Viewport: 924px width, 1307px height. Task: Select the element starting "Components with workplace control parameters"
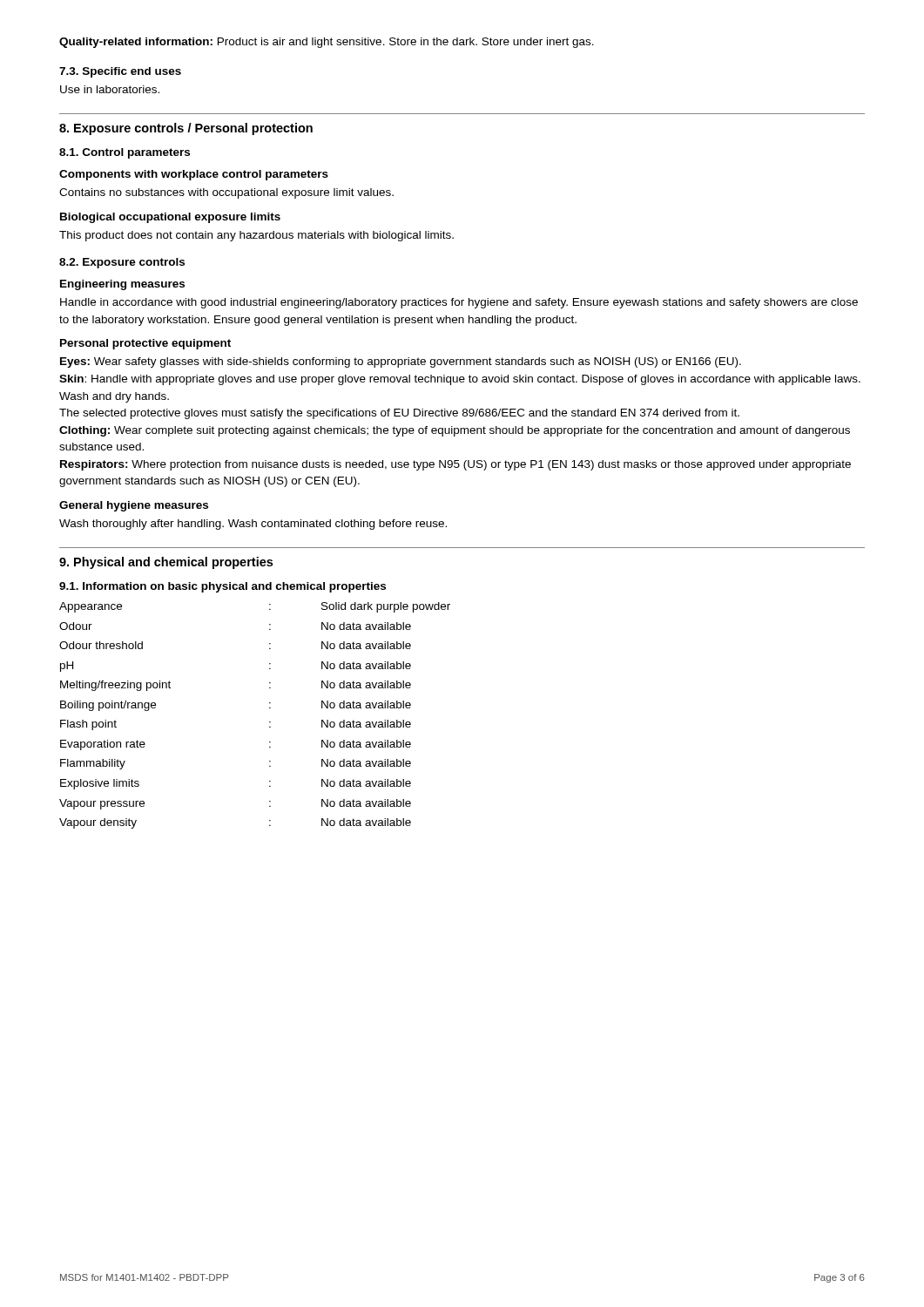point(194,174)
